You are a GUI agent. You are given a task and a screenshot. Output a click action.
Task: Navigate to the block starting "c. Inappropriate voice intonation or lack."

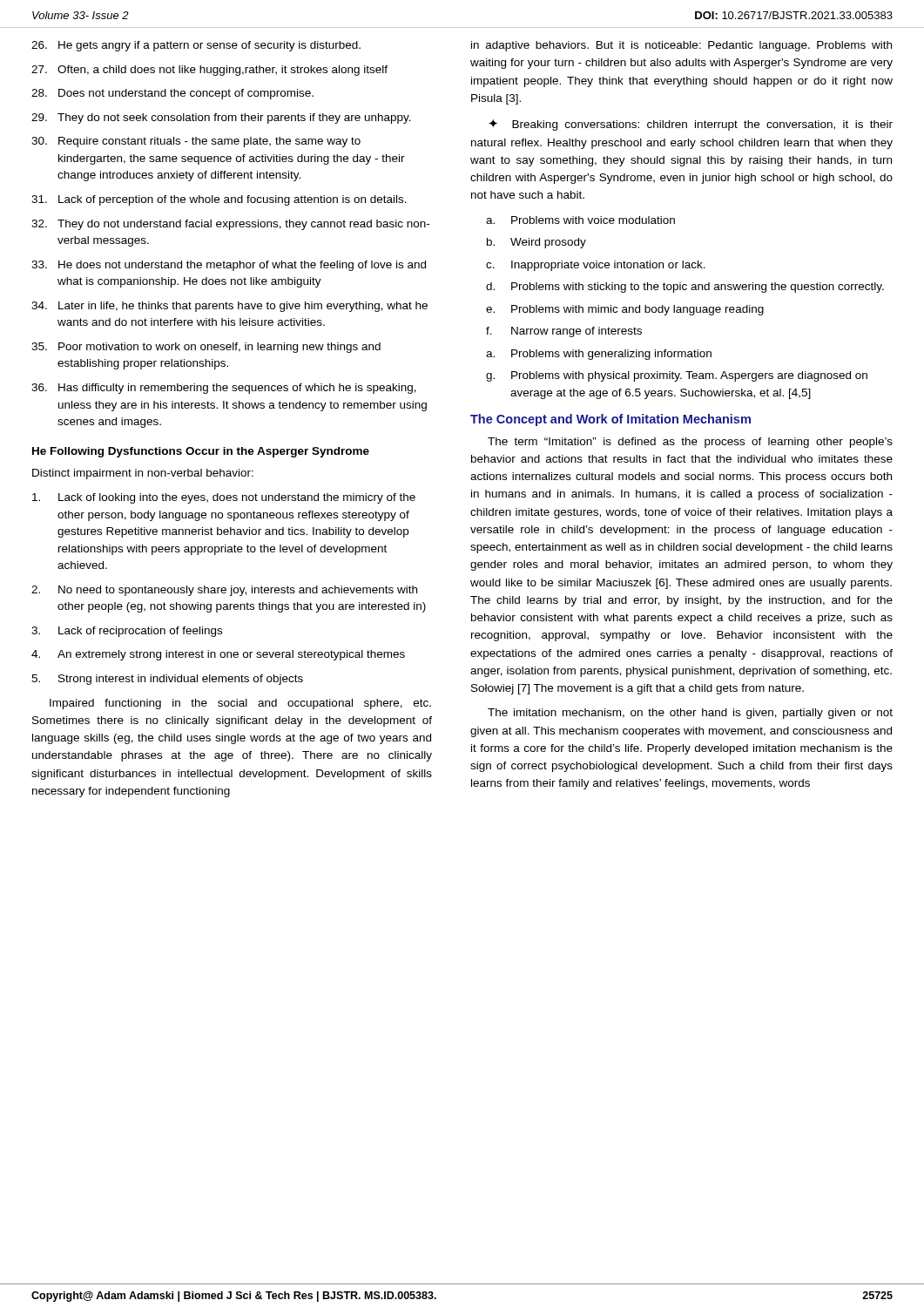pyautogui.click(x=596, y=264)
